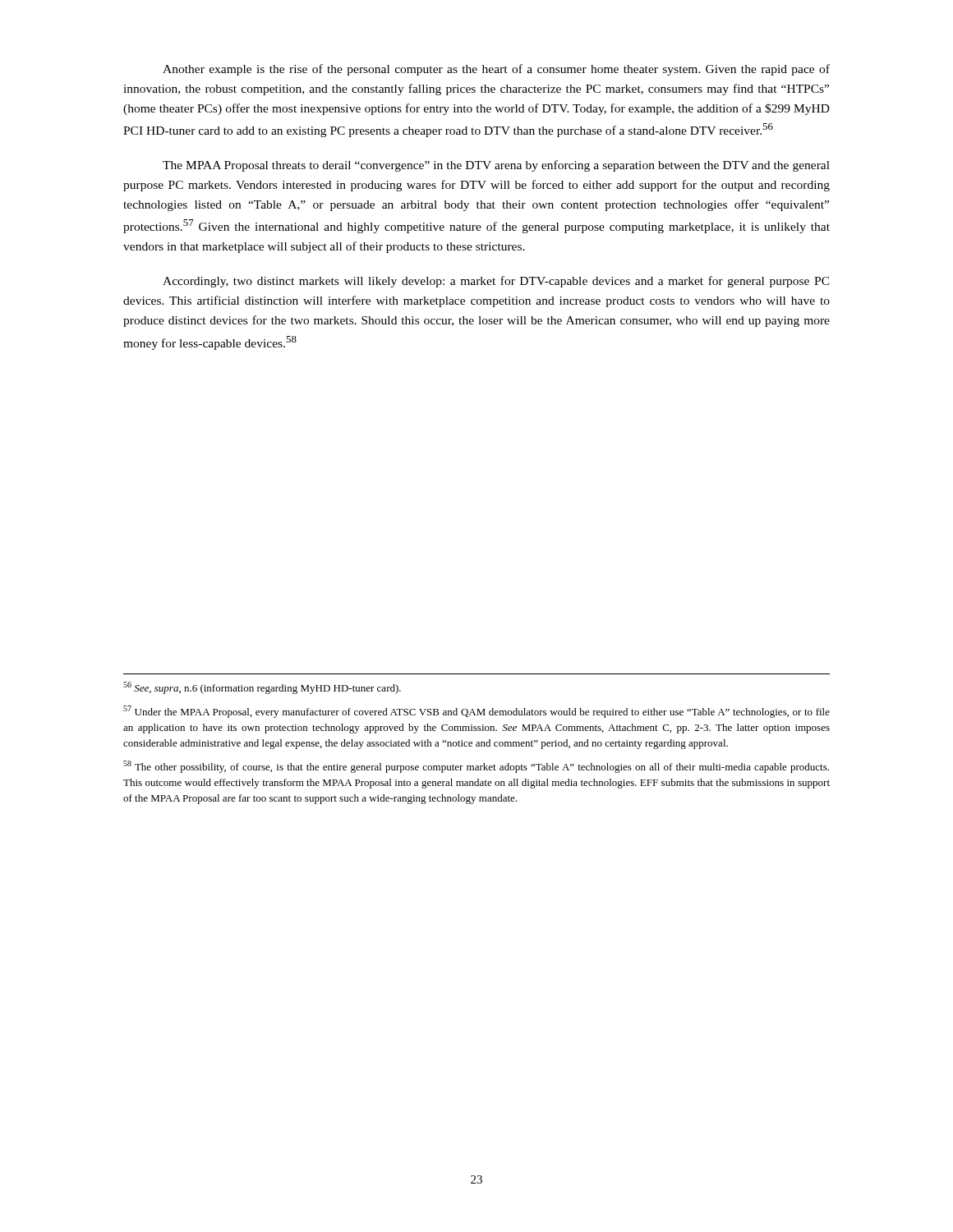Screen dimensions: 1232x953
Task: Click on the text block with the text "Another example is"
Action: pyautogui.click(x=476, y=206)
